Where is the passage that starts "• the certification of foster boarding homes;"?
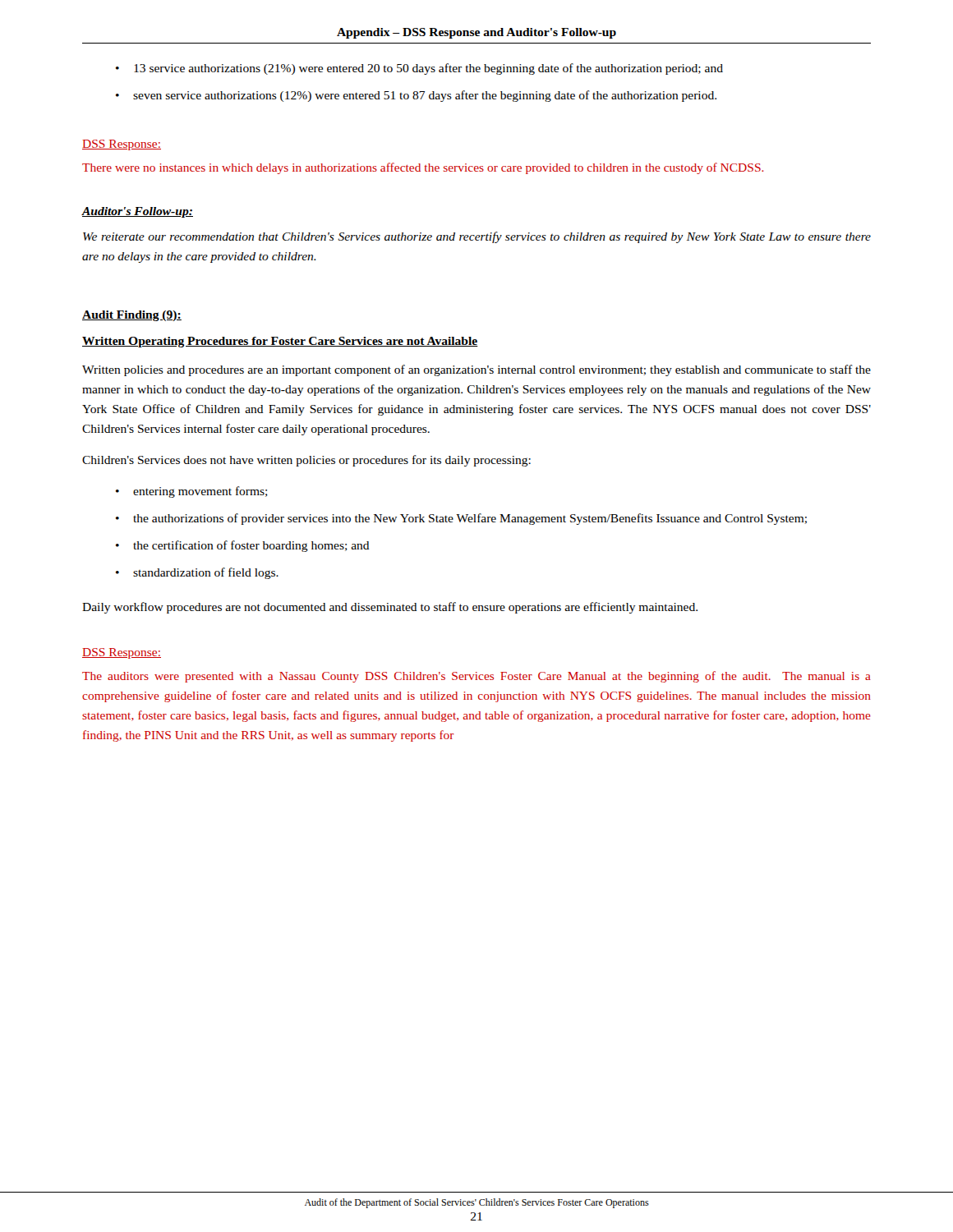953x1232 pixels. (x=242, y=545)
